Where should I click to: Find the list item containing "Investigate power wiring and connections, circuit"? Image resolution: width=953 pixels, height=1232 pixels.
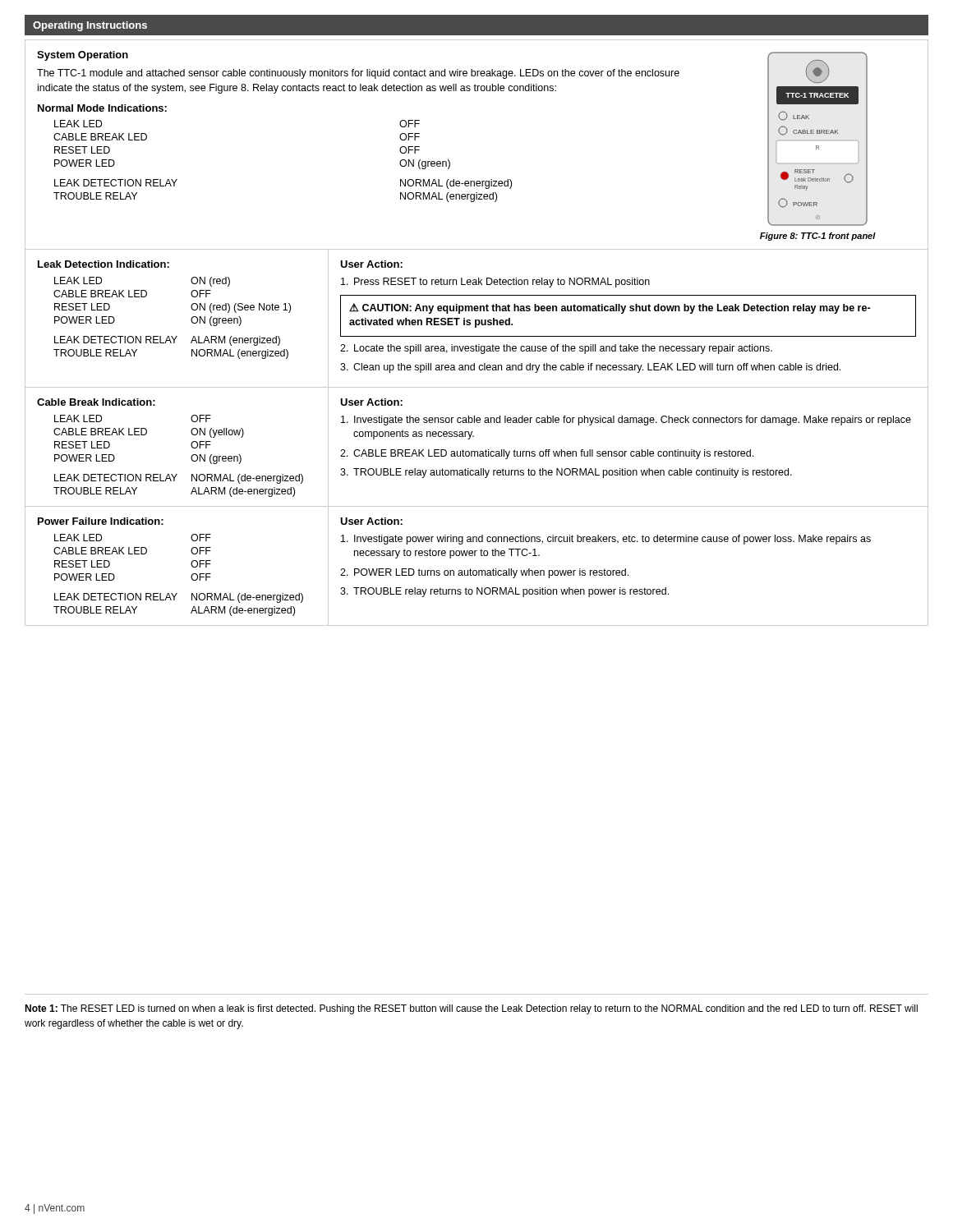626,546
